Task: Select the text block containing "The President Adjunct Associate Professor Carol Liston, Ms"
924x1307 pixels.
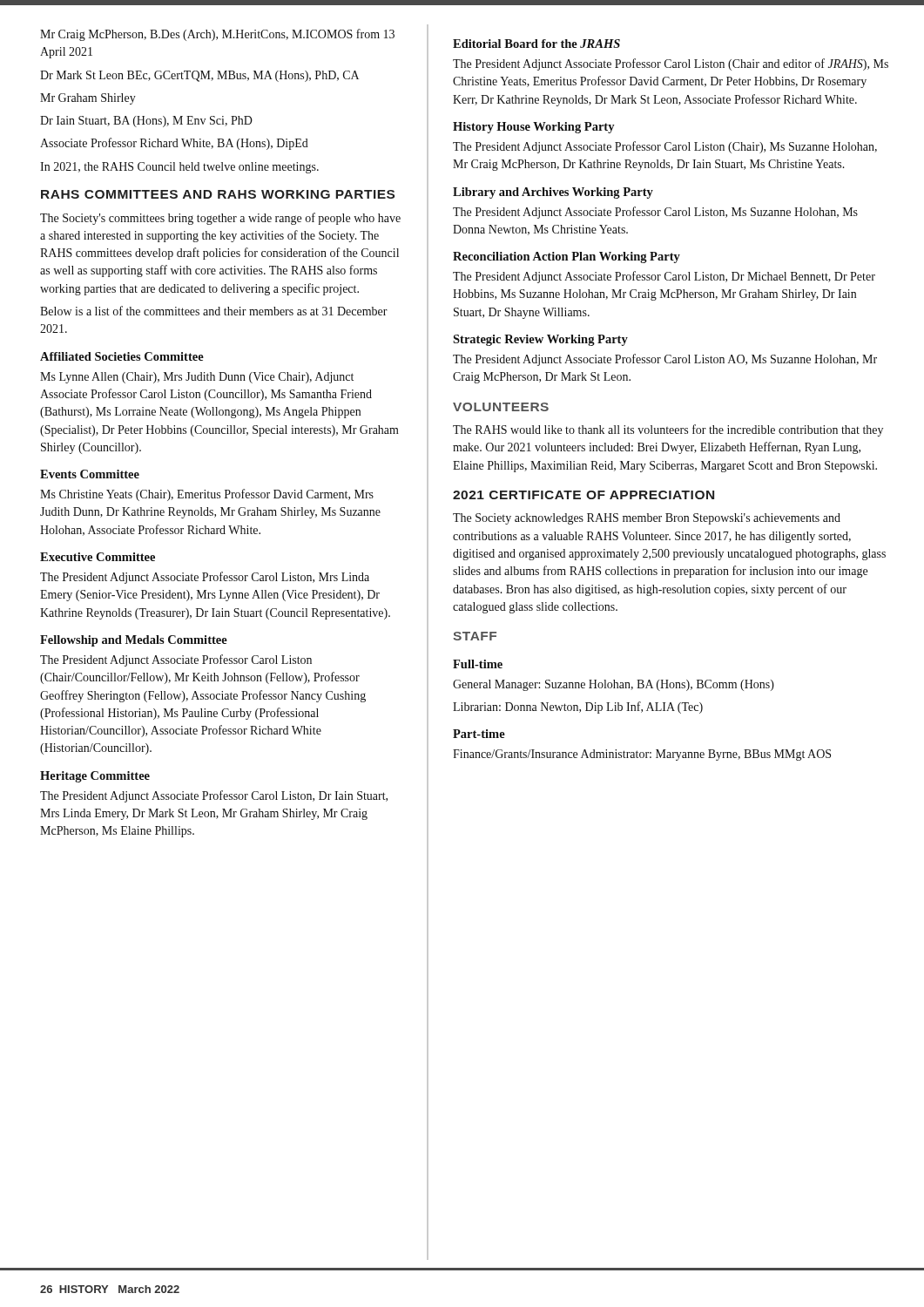Action: 655,221
